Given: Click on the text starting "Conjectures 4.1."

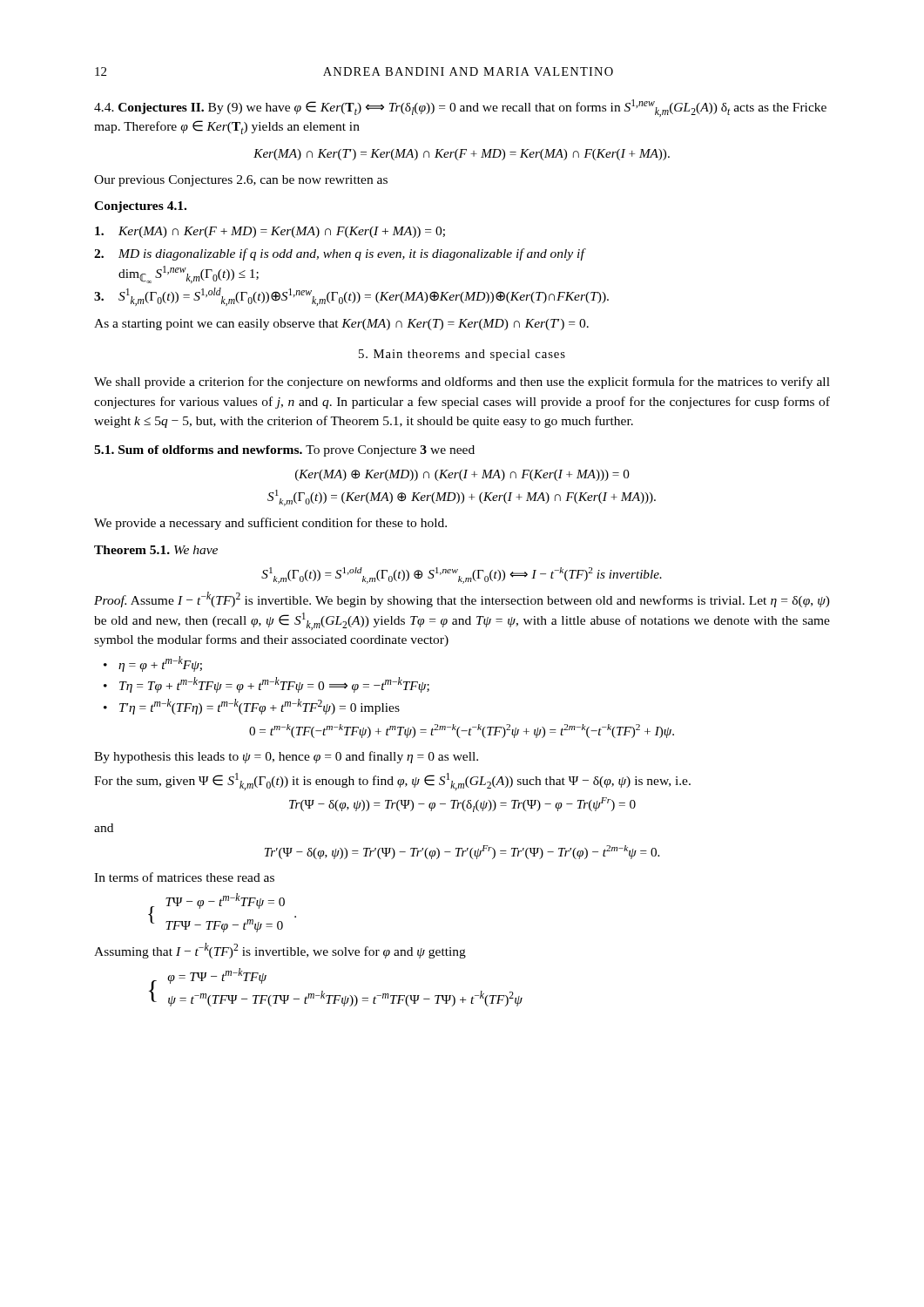Looking at the screenshot, I should [x=141, y=205].
